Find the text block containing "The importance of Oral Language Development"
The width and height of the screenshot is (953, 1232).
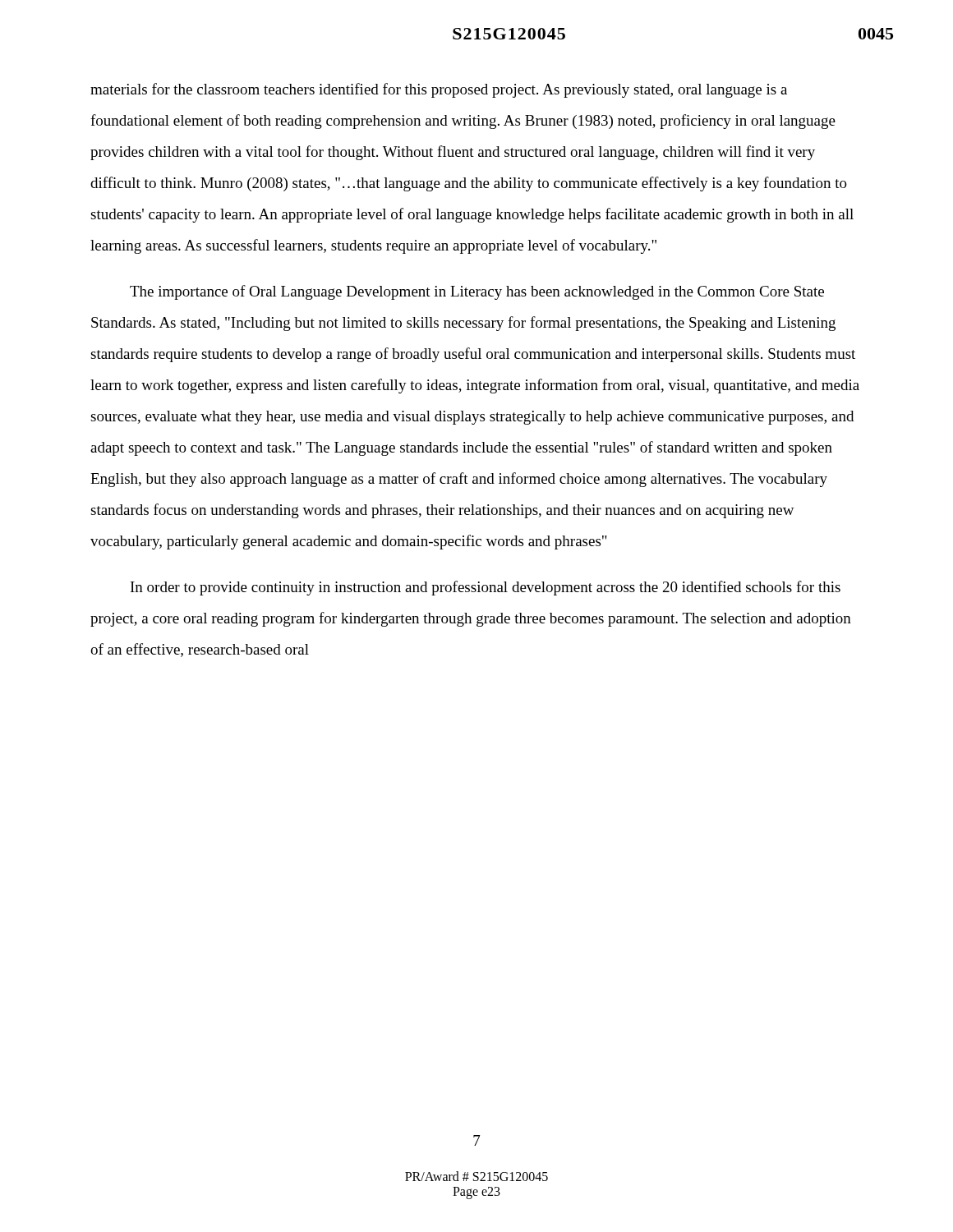click(475, 416)
